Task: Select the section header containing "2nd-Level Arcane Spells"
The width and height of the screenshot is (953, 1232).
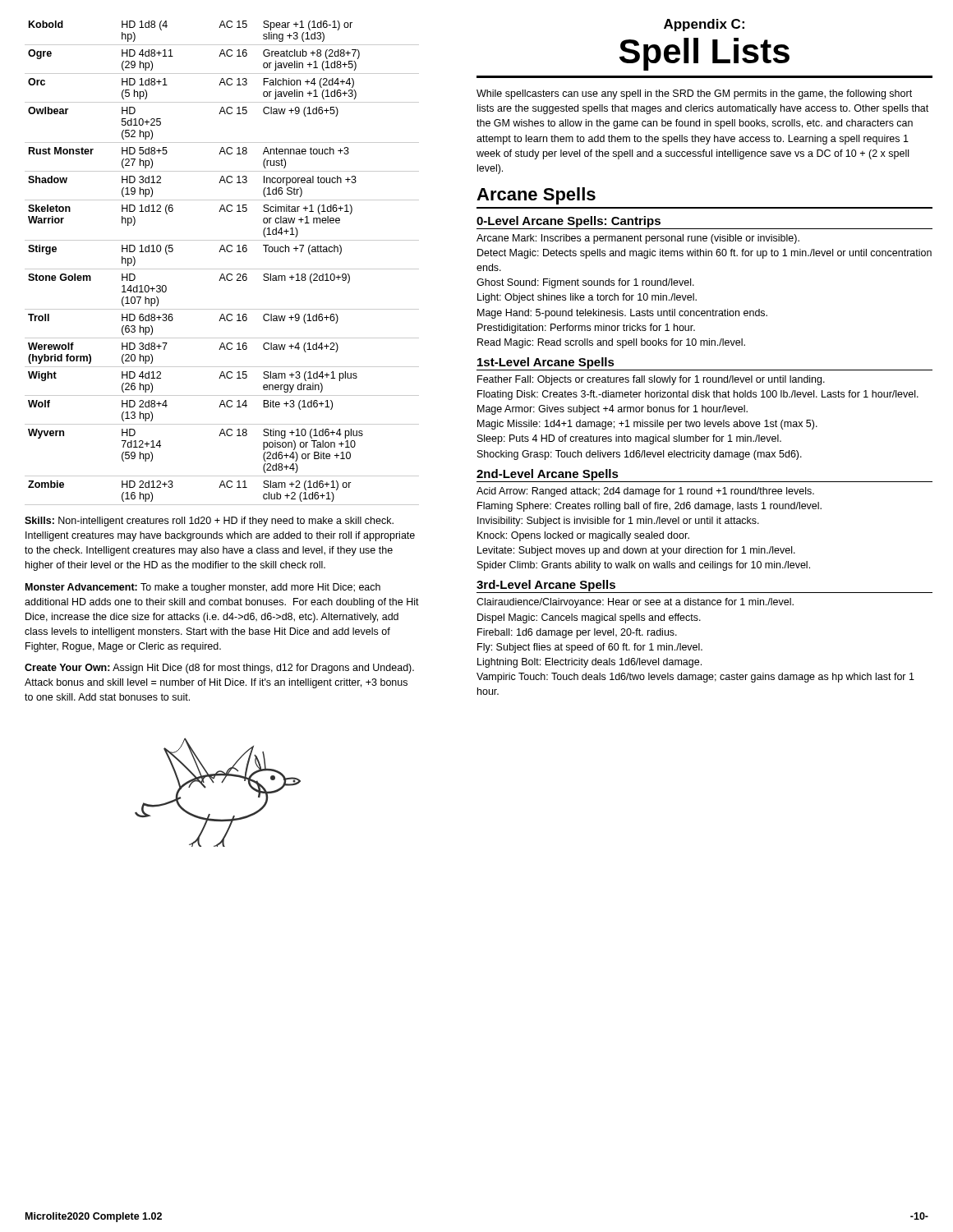Action: tap(547, 473)
